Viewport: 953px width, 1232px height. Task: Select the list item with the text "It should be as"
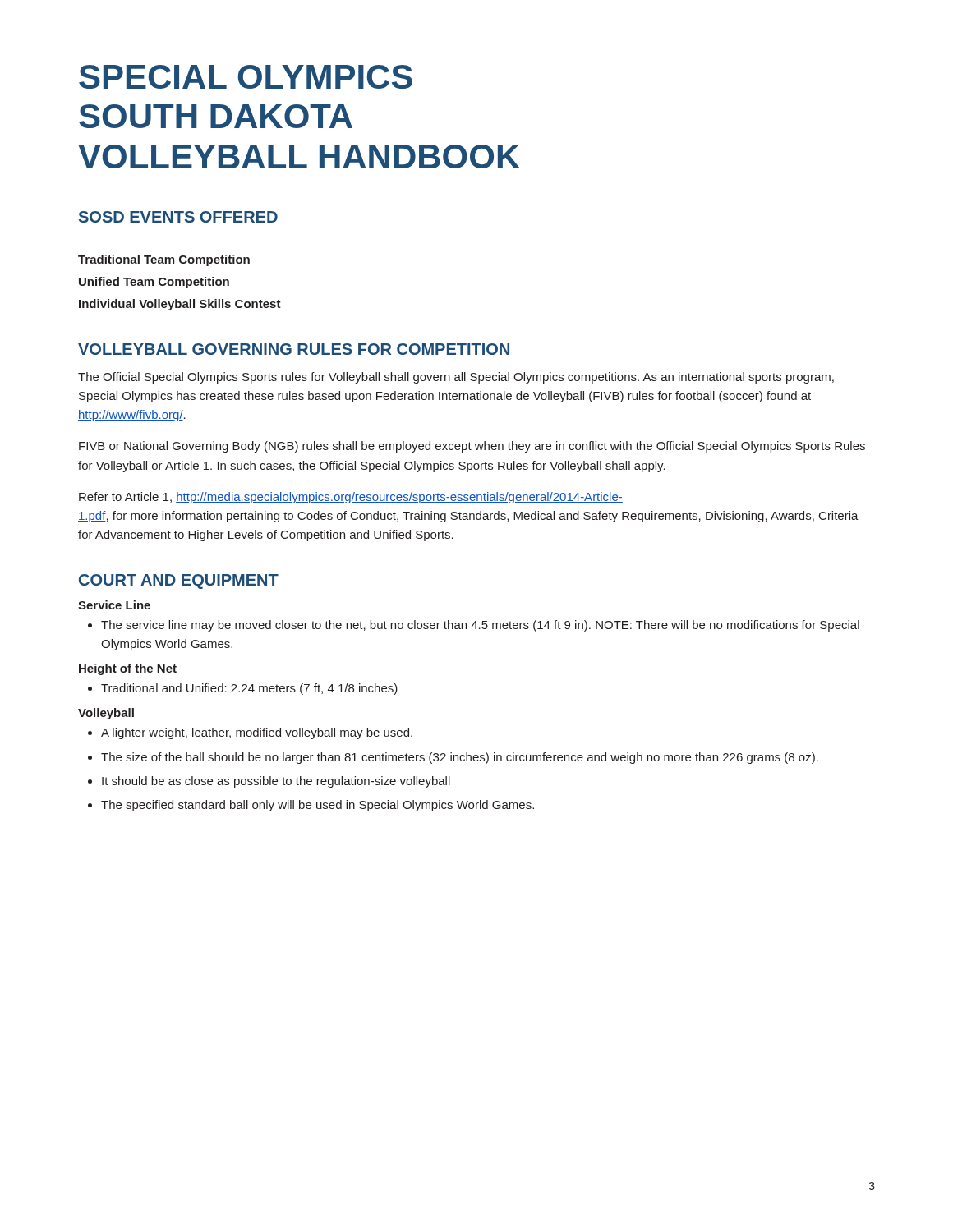point(276,782)
